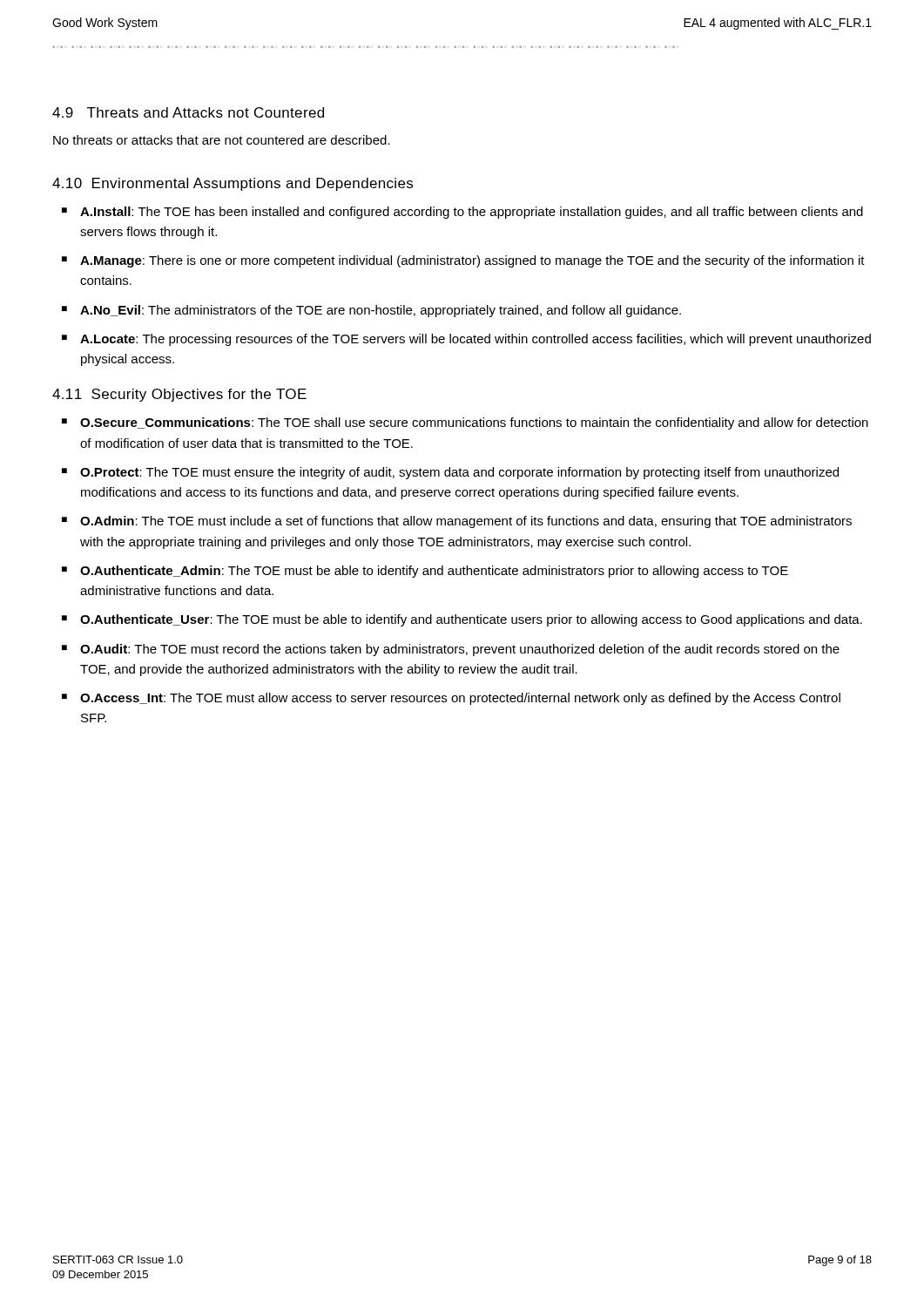The width and height of the screenshot is (924, 1307).
Task: Select the list item with the text "■ O.Audit: The TOE must"
Action: (466, 658)
